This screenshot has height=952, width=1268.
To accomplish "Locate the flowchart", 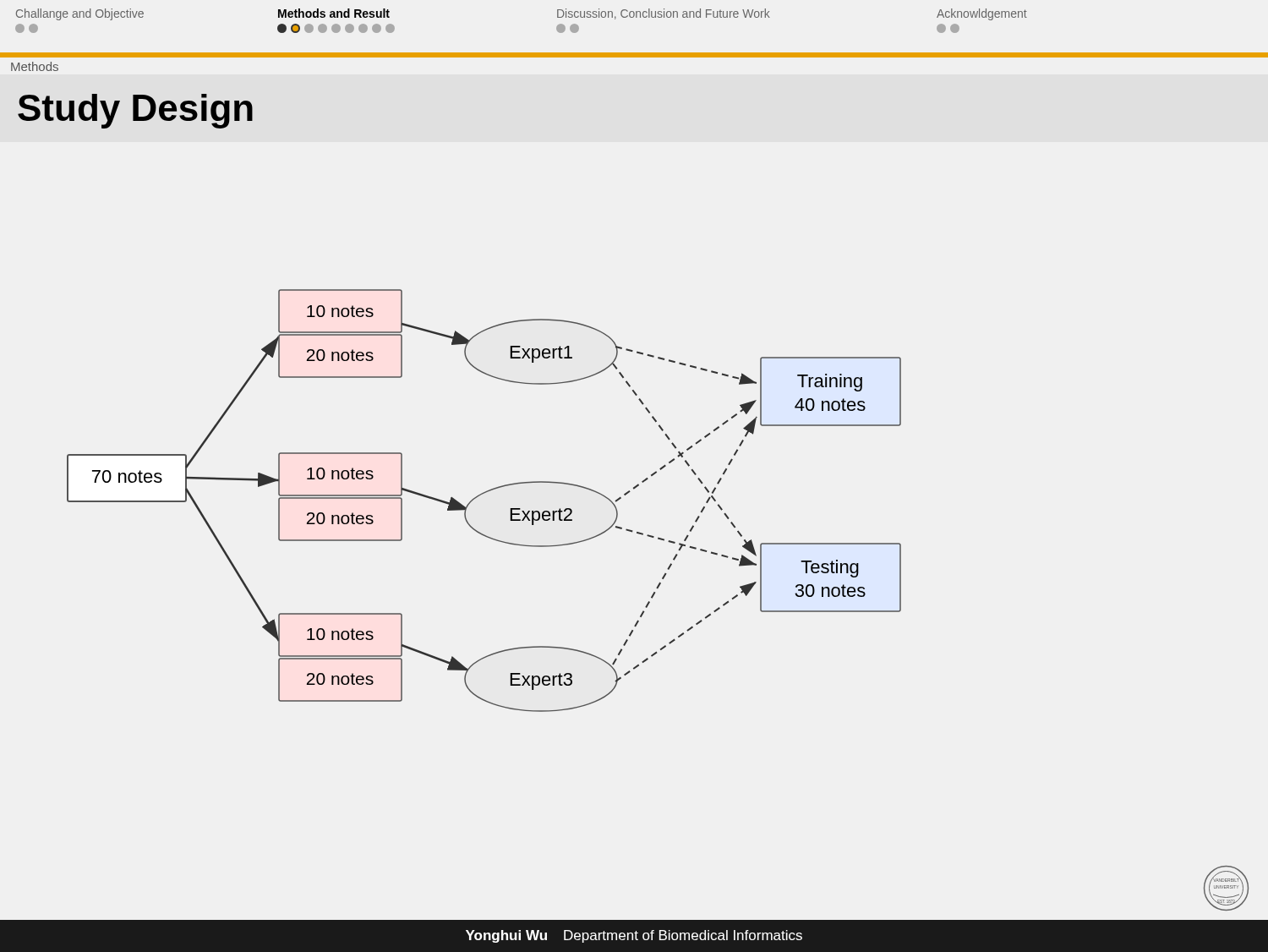I will [634, 531].
